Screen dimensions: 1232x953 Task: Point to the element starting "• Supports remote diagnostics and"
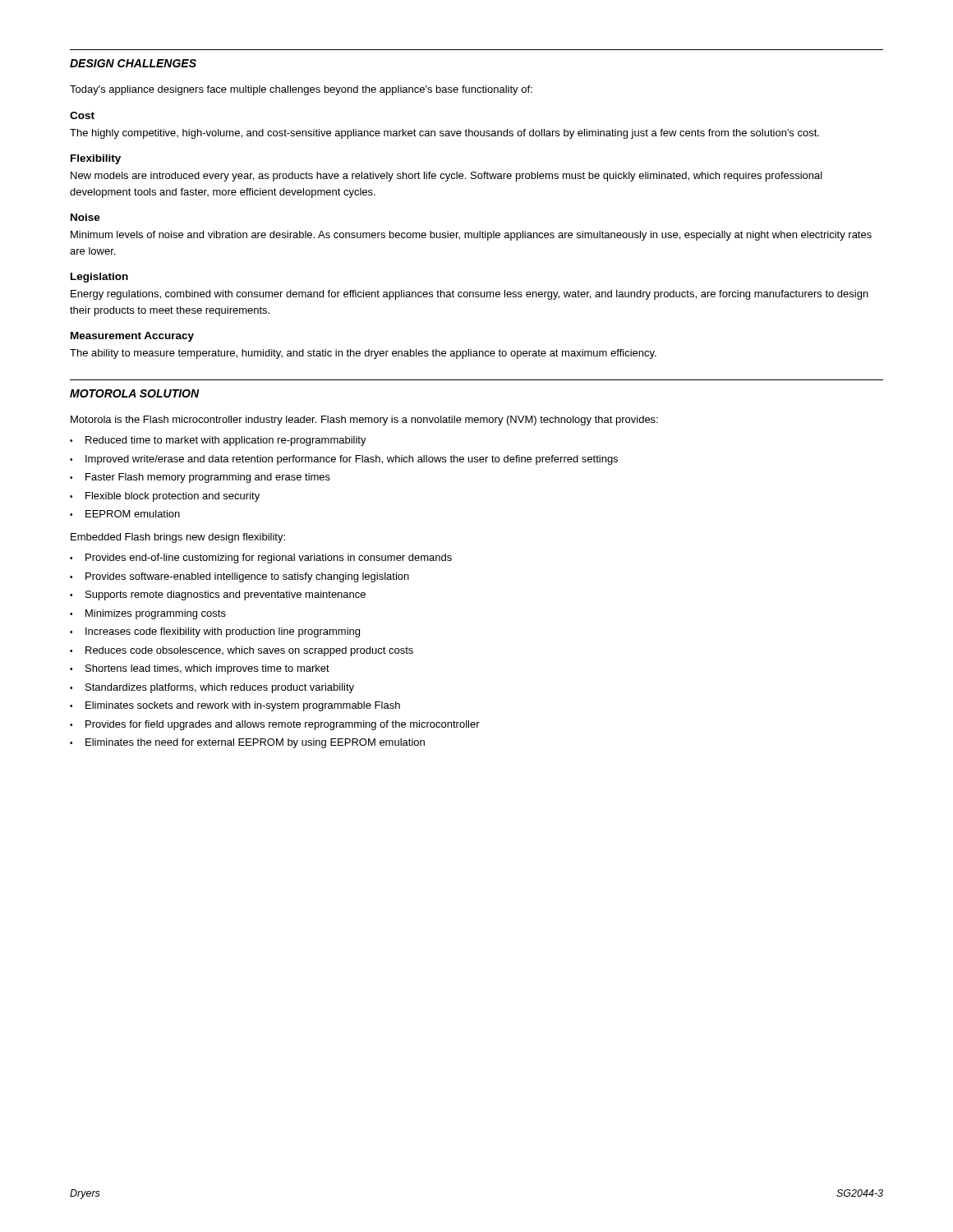tap(218, 595)
